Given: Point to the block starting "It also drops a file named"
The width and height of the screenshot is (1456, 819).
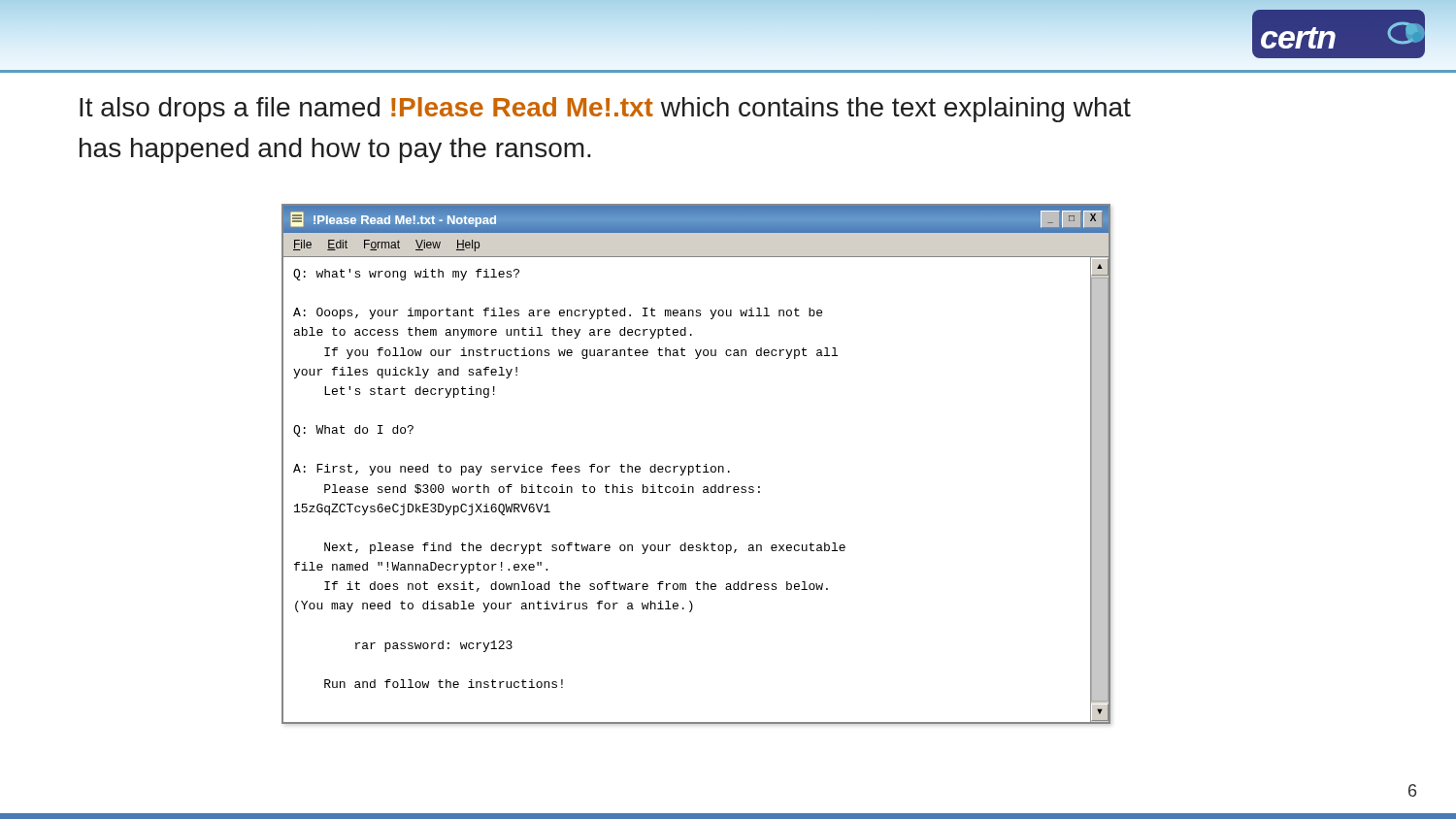Looking at the screenshot, I should [604, 128].
